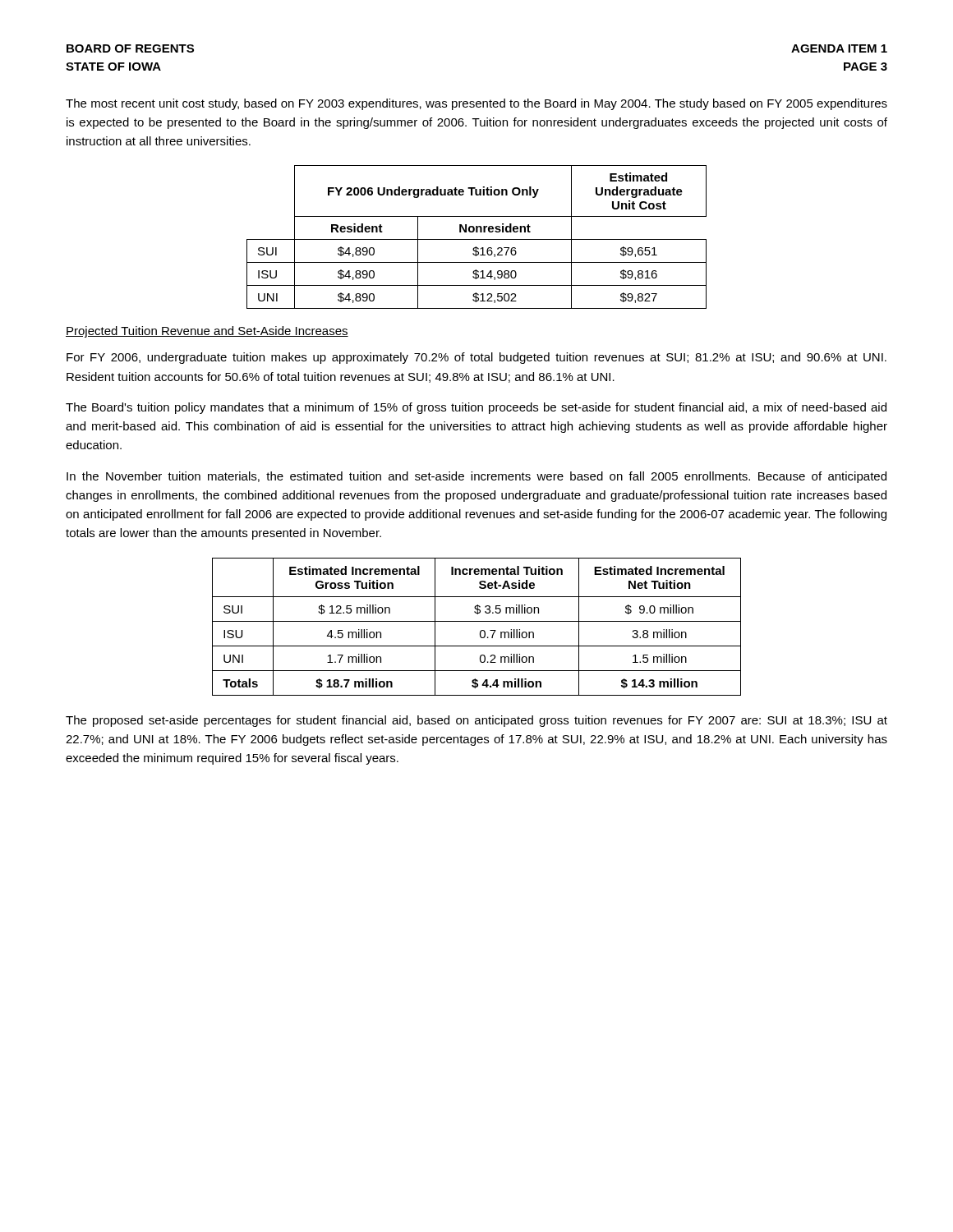Locate the table with the text "0.2 million"
953x1232 pixels.
pos(476,626)
